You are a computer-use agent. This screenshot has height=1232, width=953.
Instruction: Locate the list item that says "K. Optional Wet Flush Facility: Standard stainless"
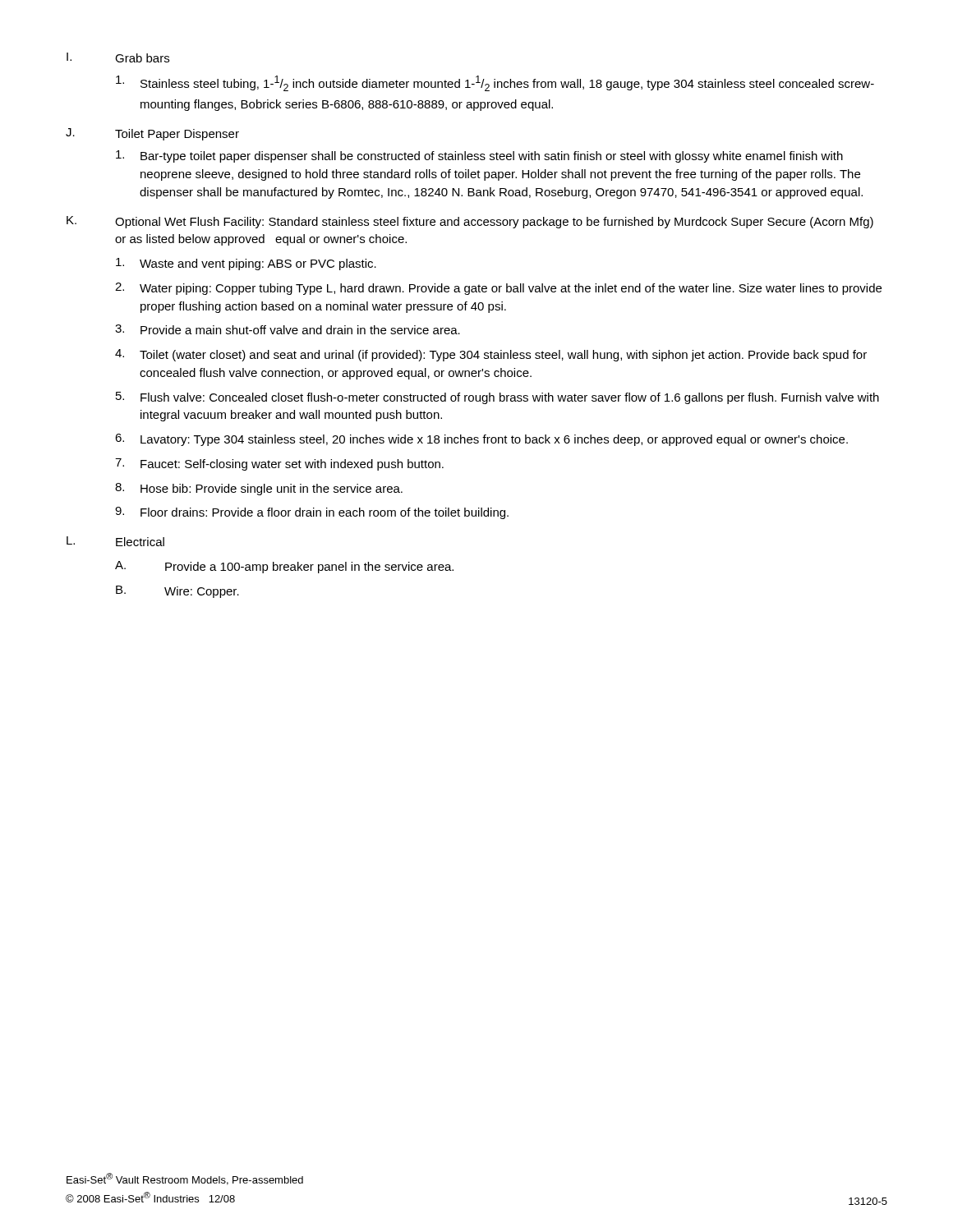(x=476, y=230)
